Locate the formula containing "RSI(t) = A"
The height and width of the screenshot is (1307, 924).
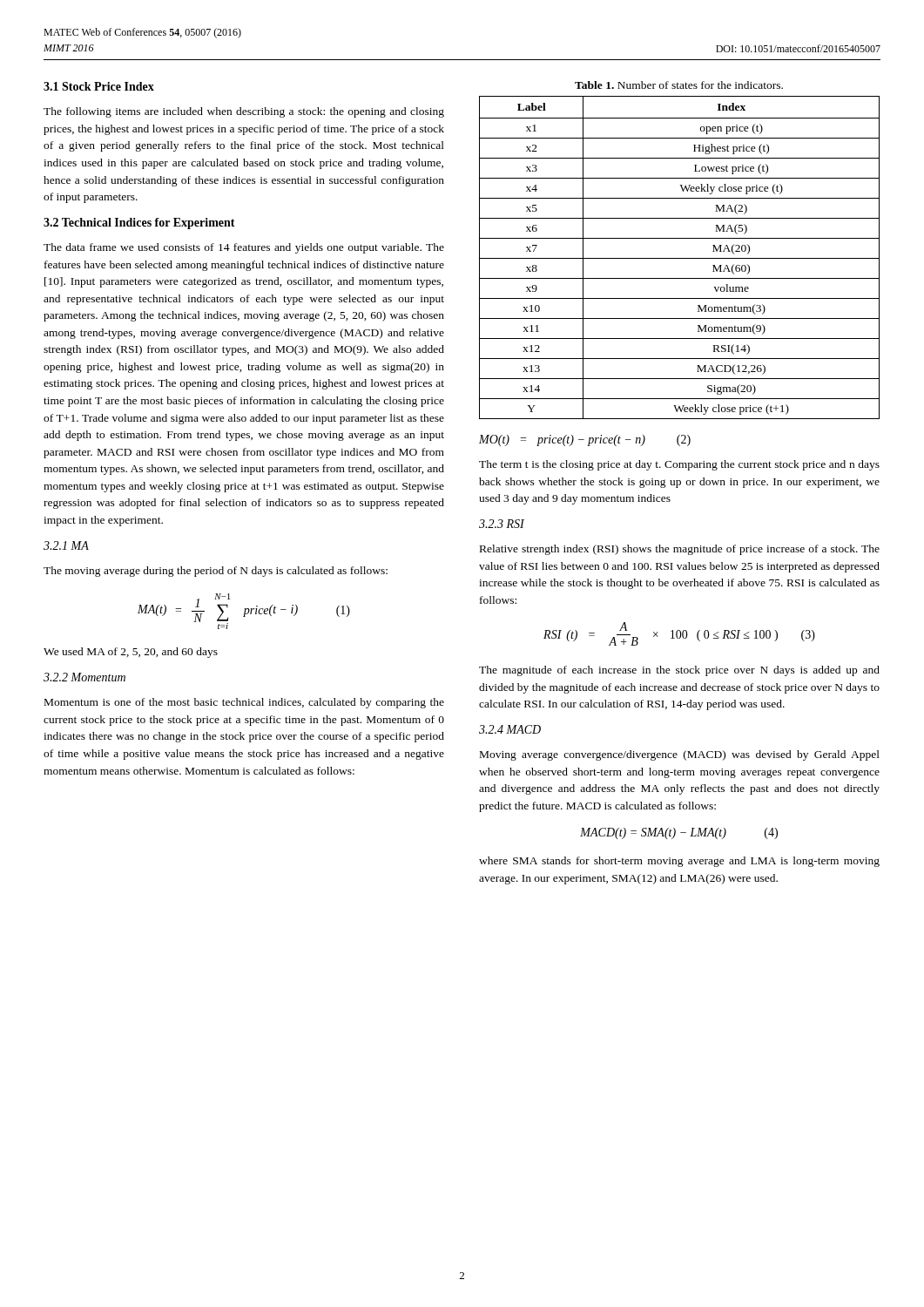point(679,635)
